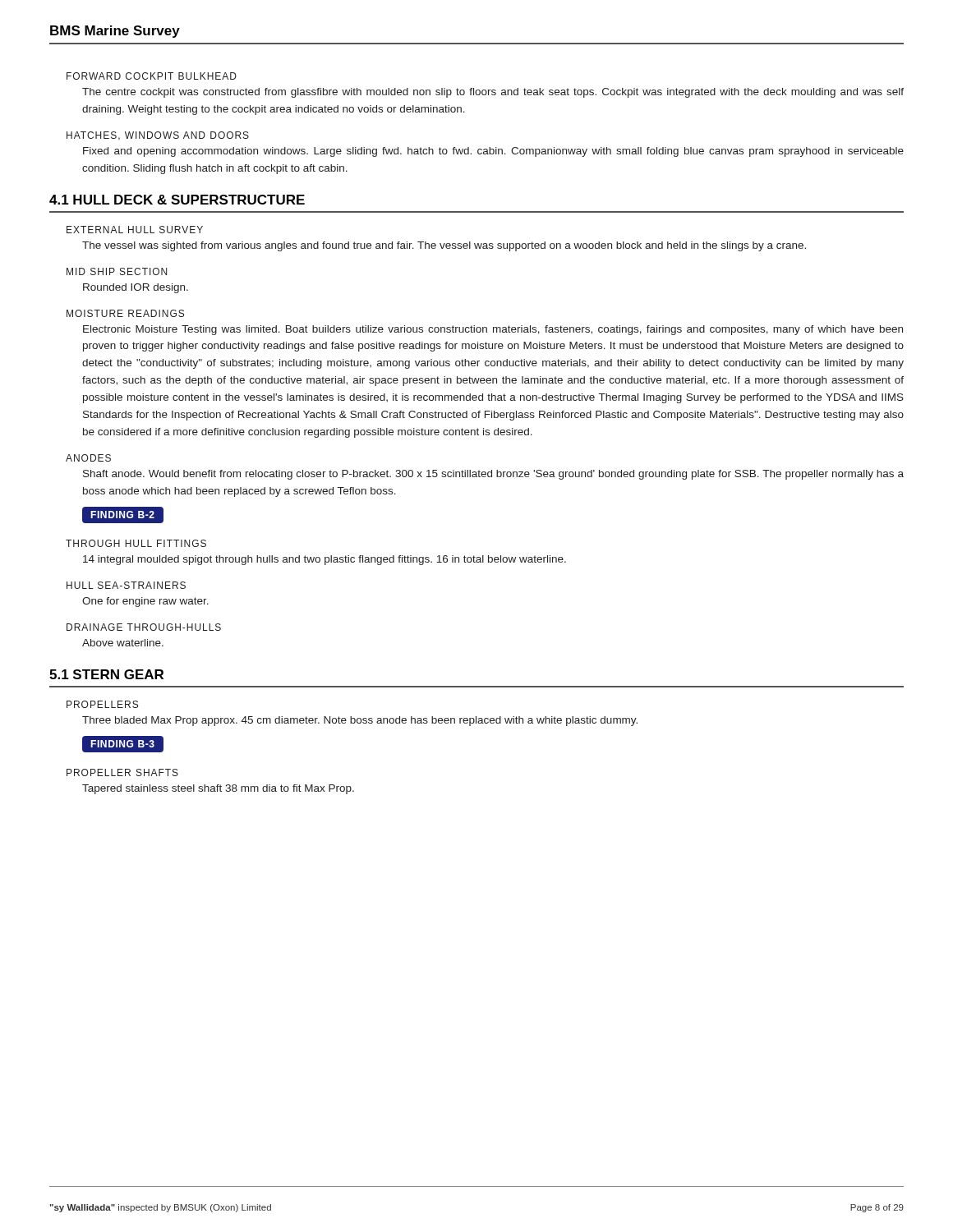Navigate to the text block starting "FINDING B-3"

123,744
